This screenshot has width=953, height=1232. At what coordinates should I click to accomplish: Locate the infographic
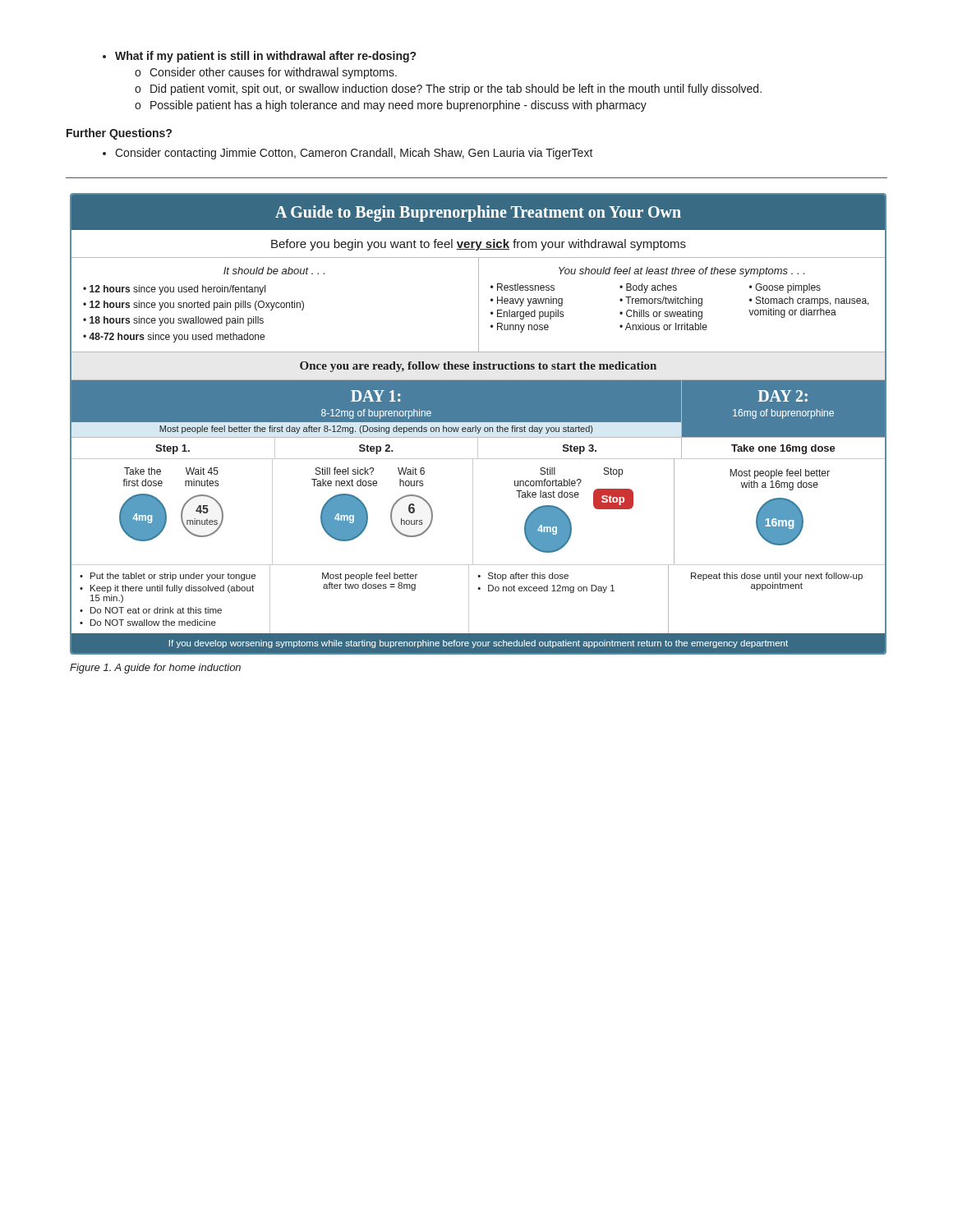pos(476,424)
